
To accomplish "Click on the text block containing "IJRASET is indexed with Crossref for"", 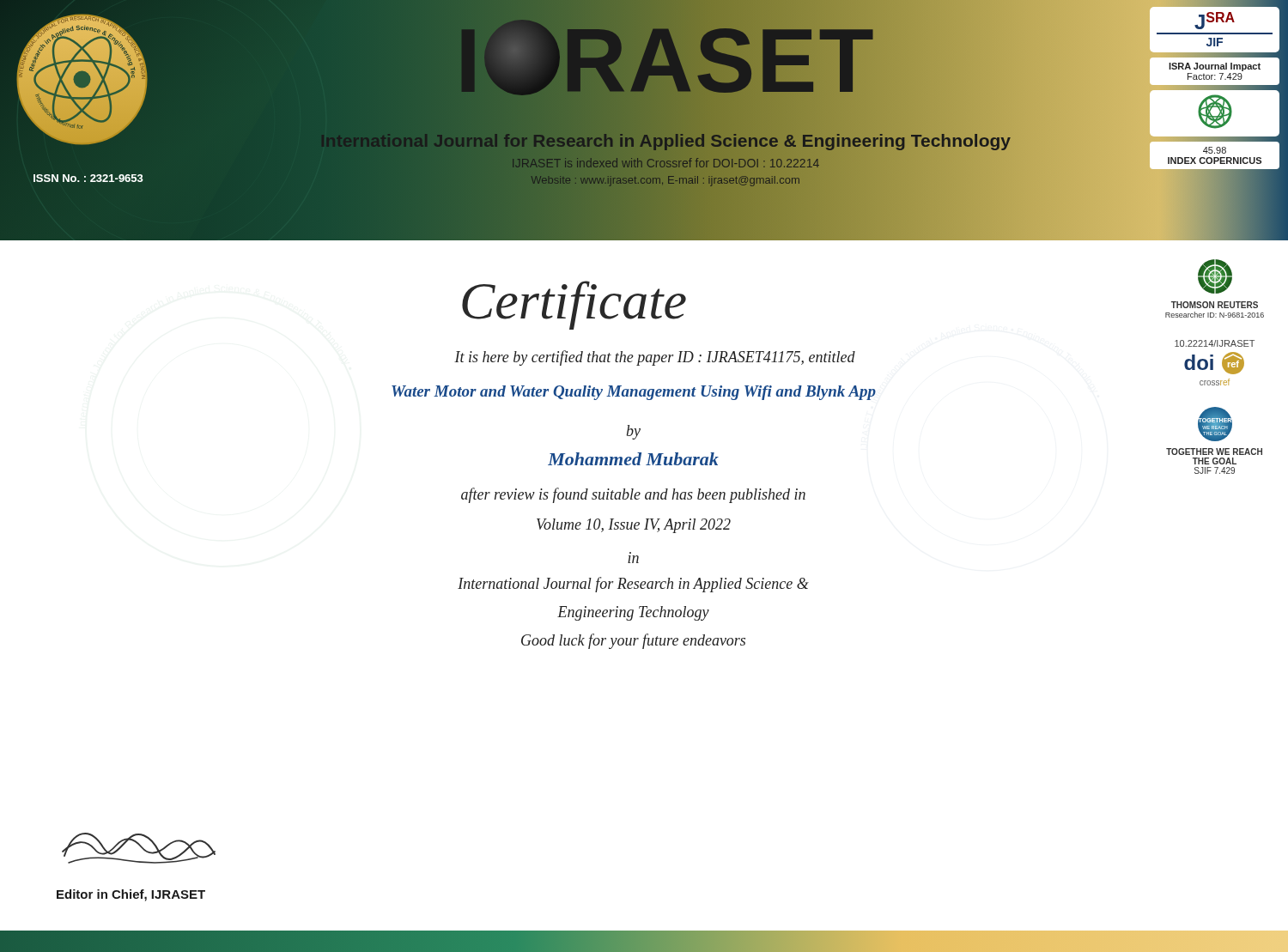I will click(x=665, y=163).
